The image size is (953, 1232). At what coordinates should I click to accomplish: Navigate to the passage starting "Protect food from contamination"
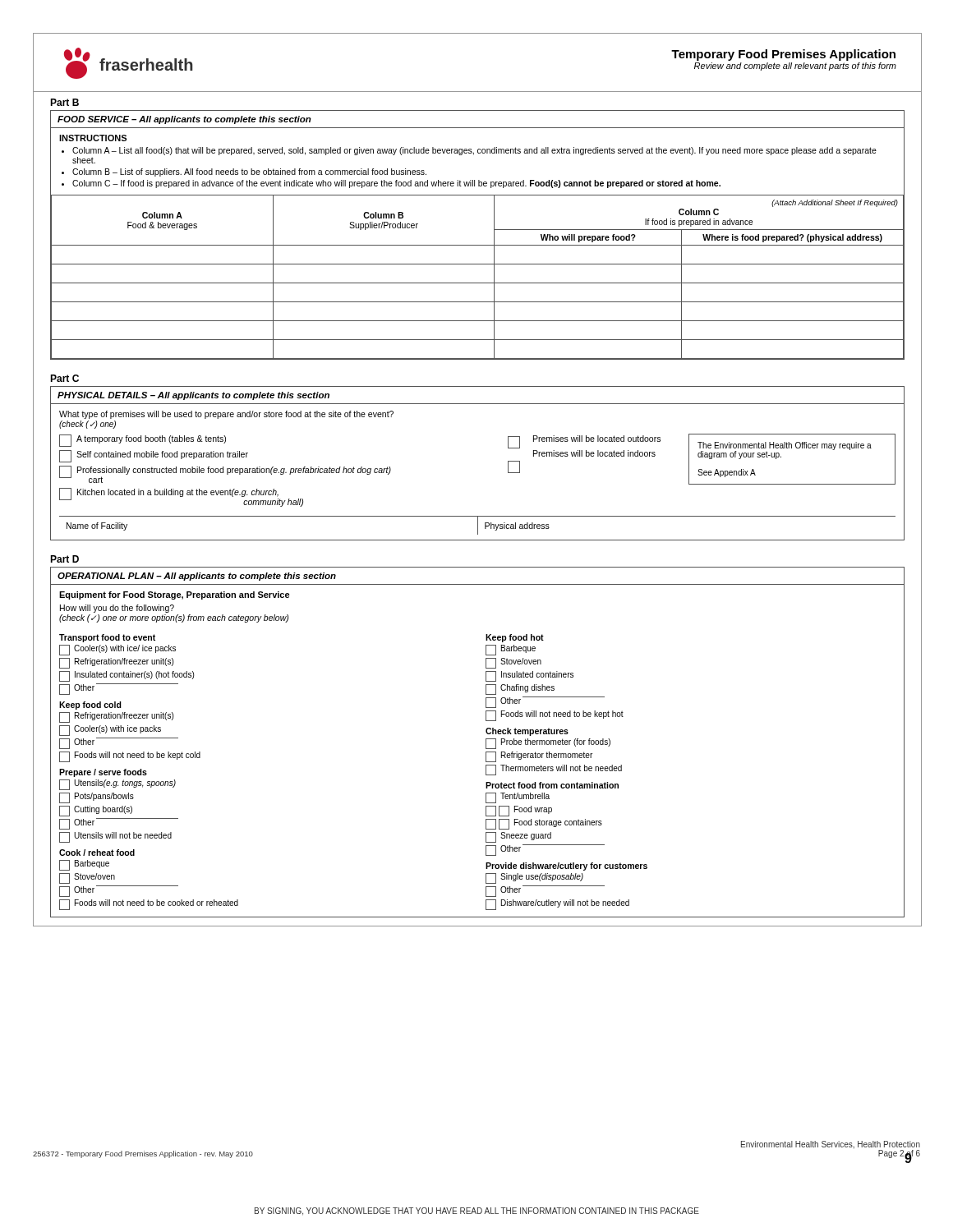coord(552,785)
